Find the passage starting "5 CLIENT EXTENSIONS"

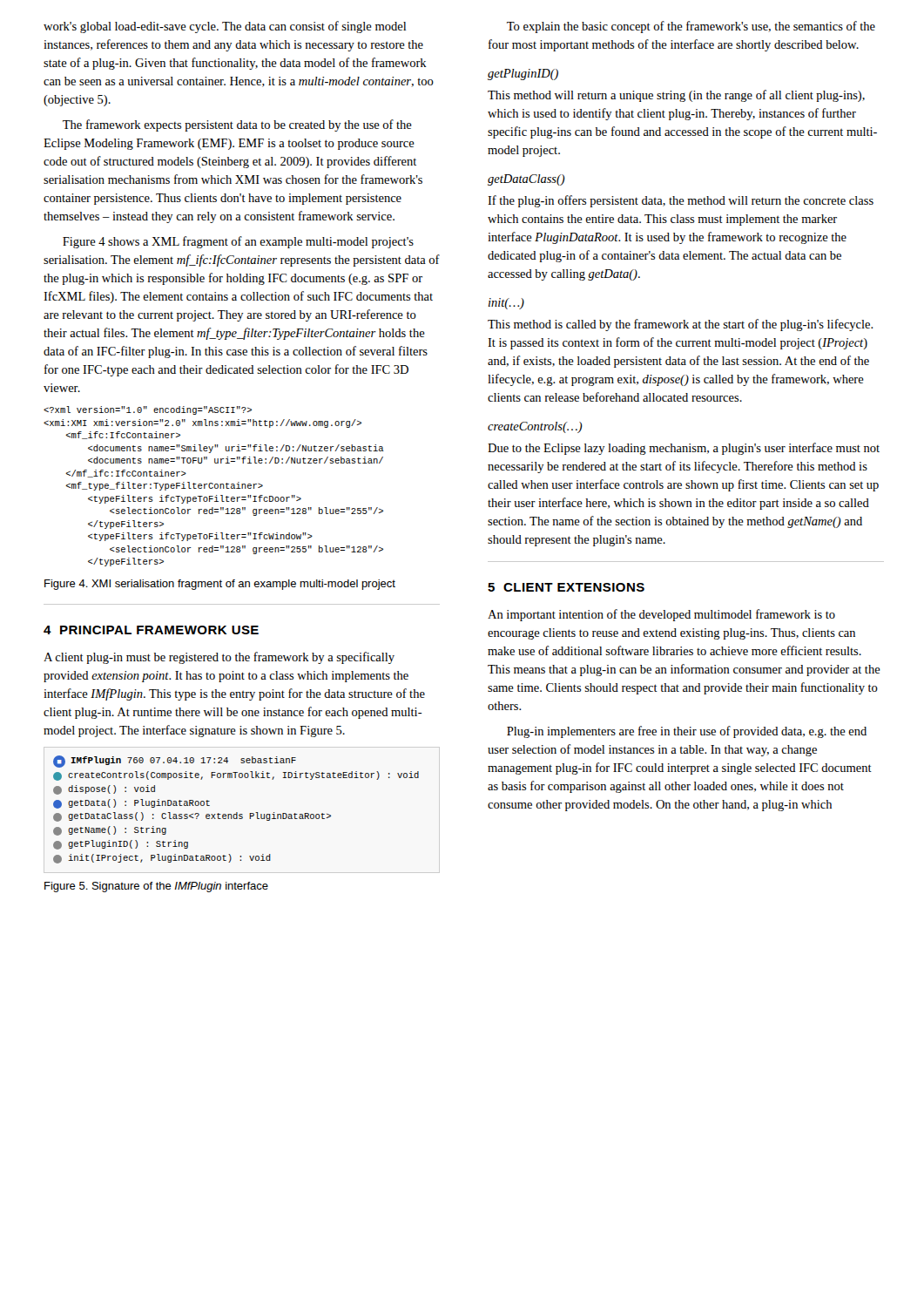566,587
